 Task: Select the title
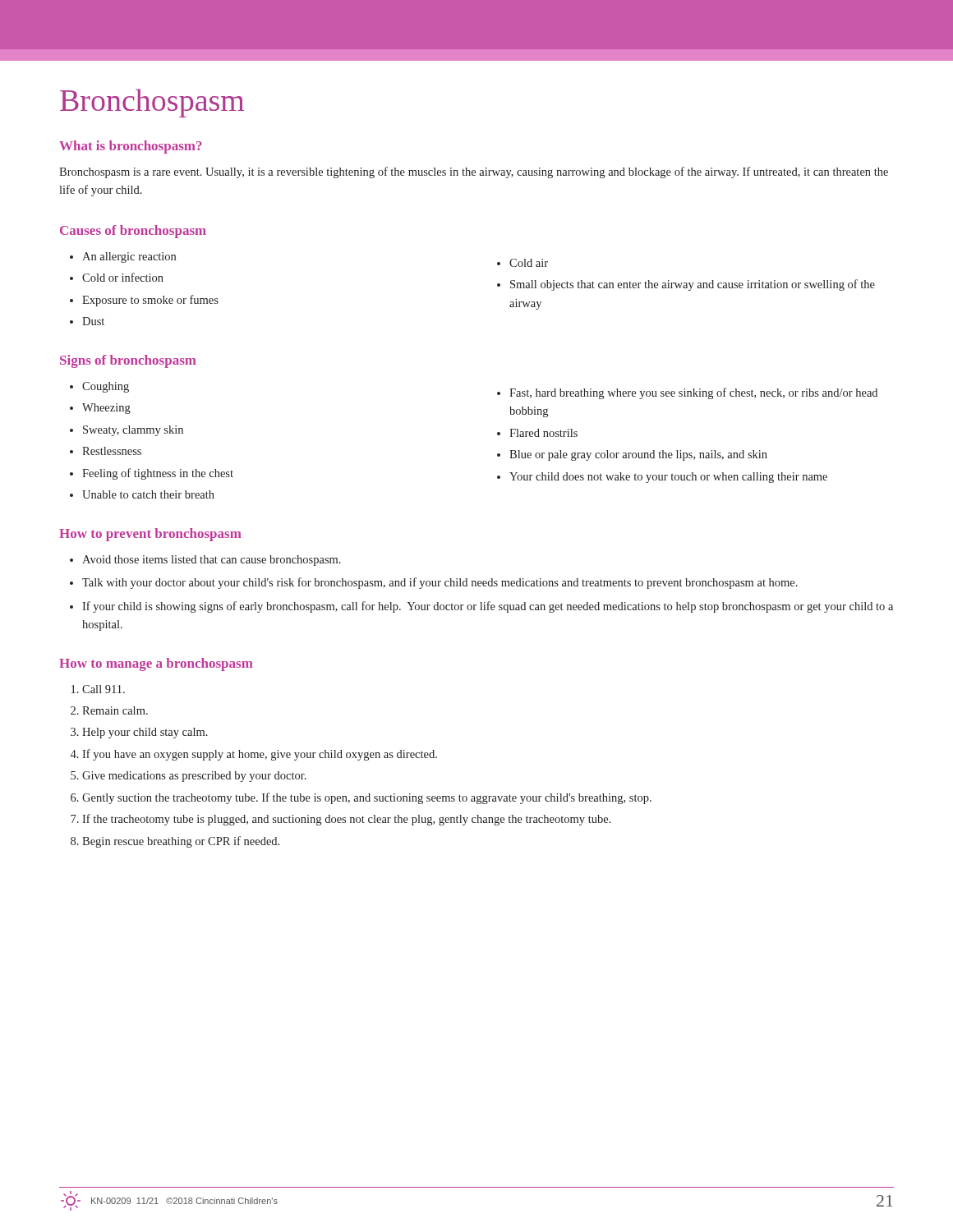(x=476, y=100)
